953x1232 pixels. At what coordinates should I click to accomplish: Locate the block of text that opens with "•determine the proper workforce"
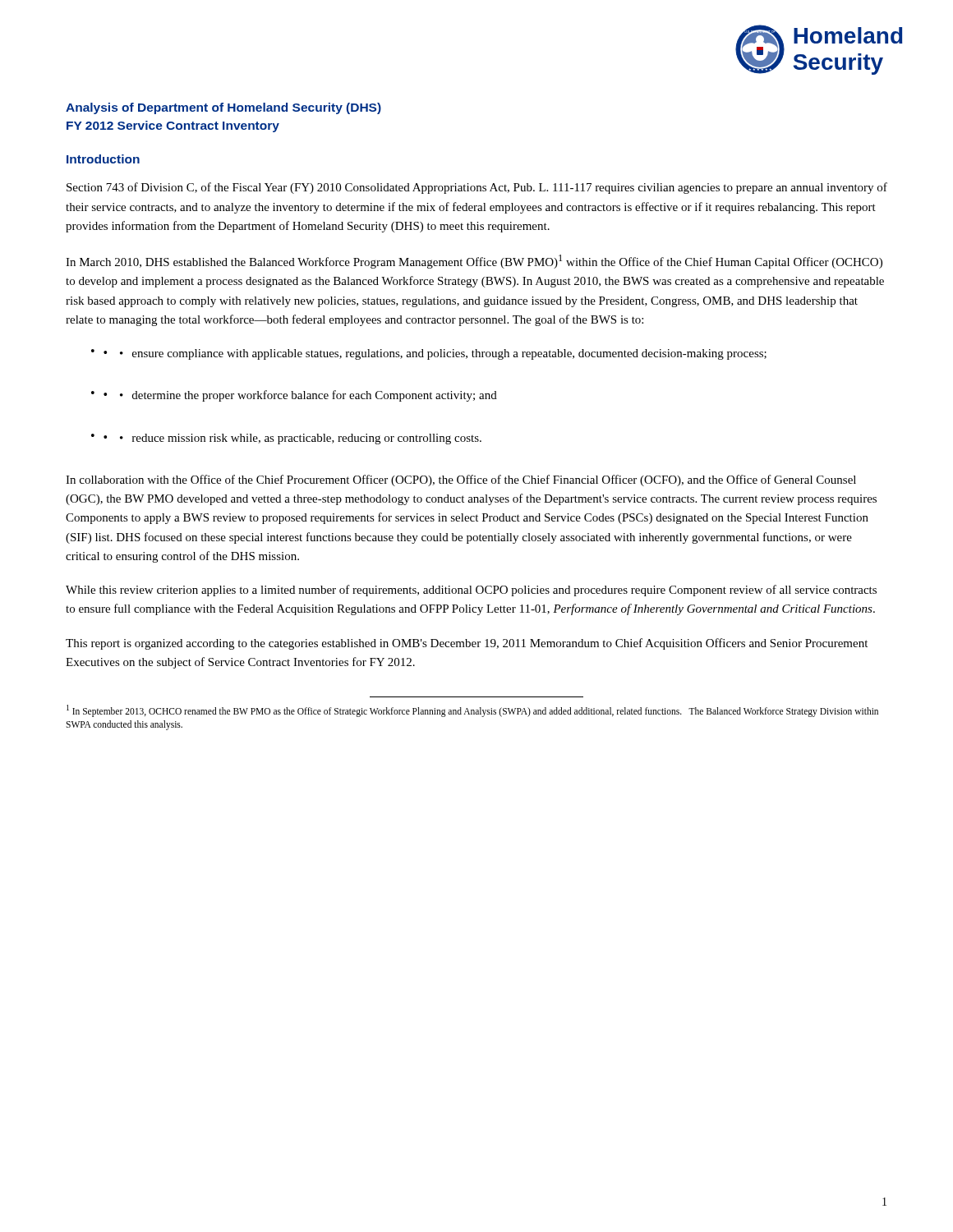300,396
